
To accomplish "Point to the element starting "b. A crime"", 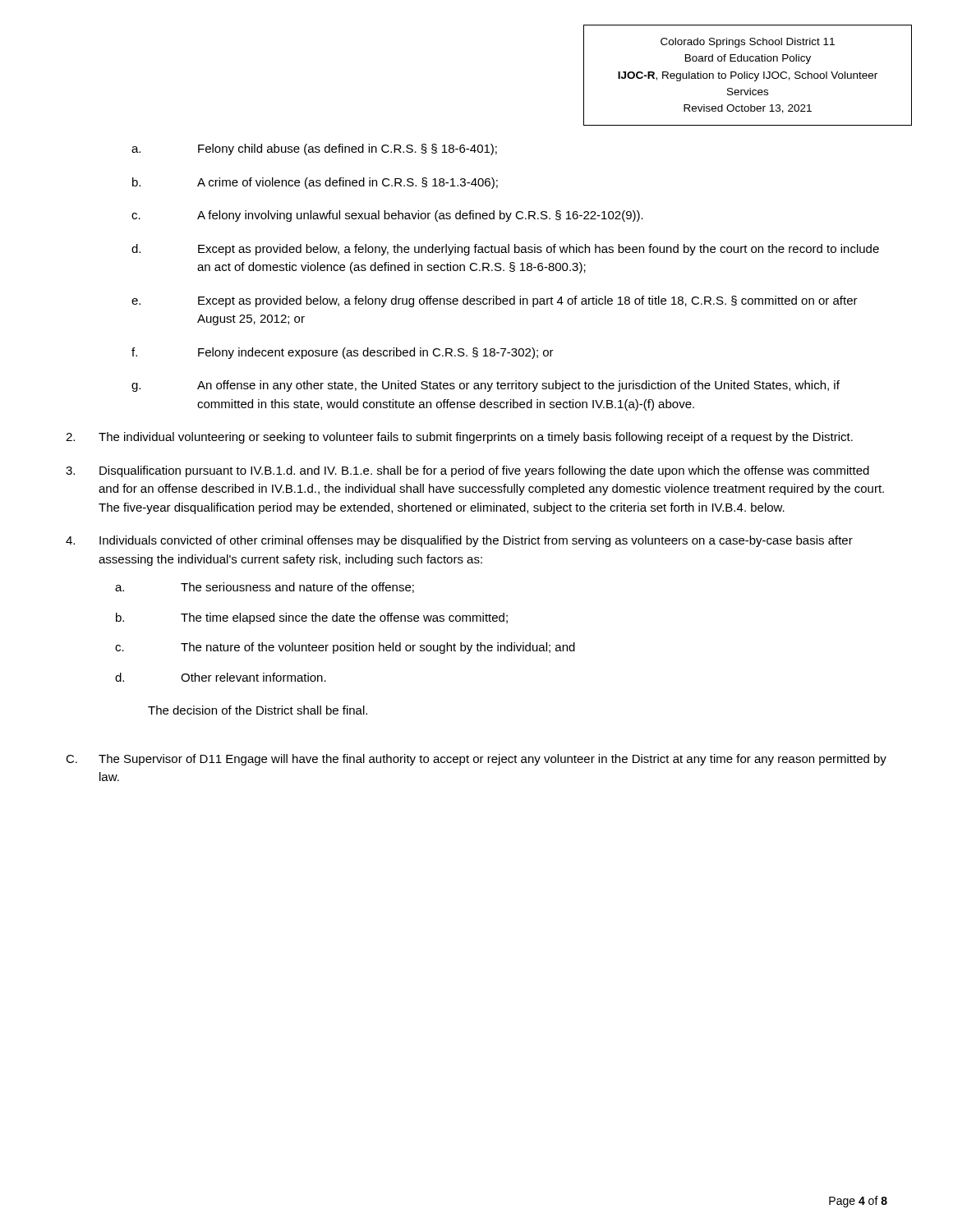I will click(x=476, y=182).
